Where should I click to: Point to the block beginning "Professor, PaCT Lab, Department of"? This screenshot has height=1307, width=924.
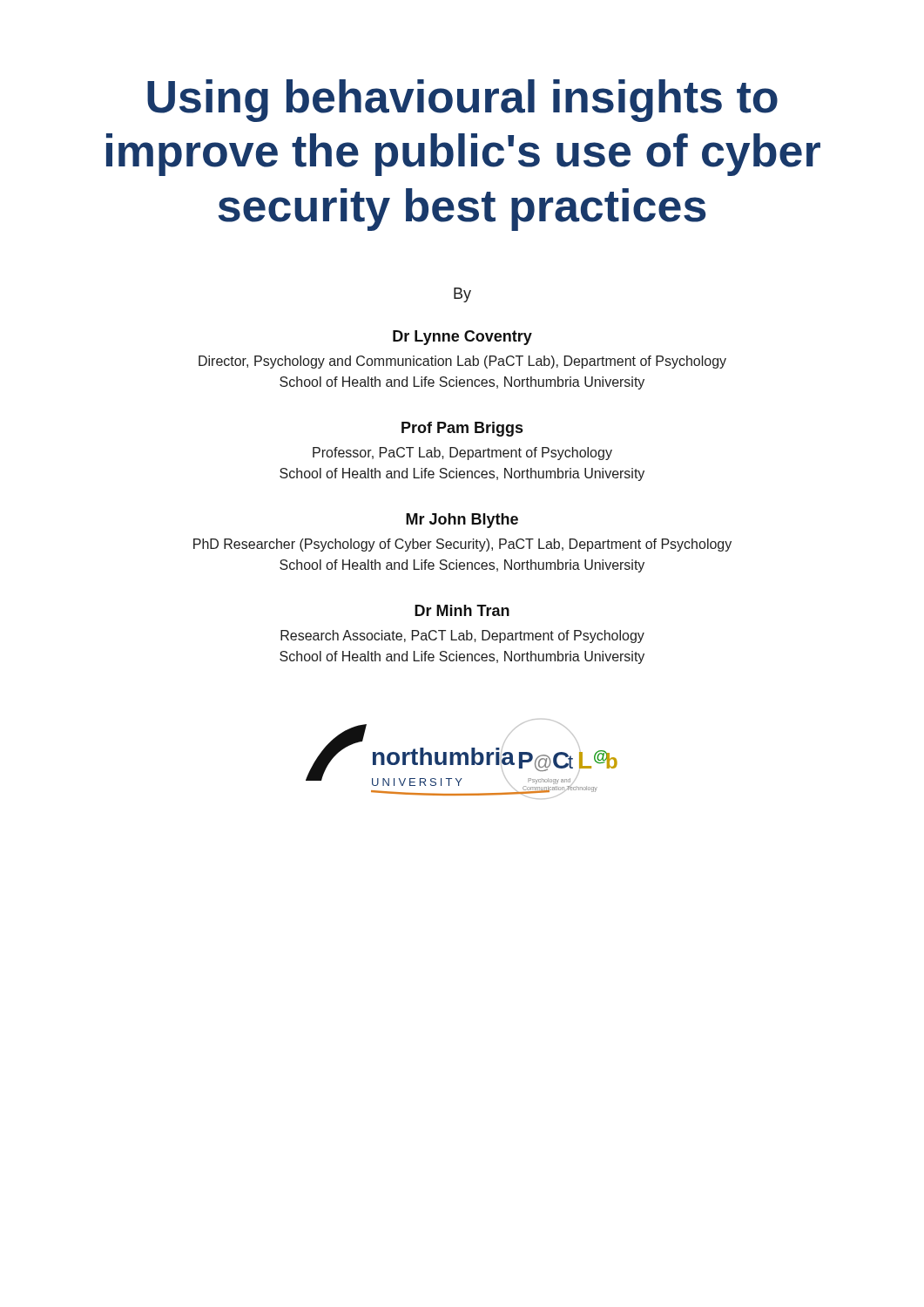(462, 464)
